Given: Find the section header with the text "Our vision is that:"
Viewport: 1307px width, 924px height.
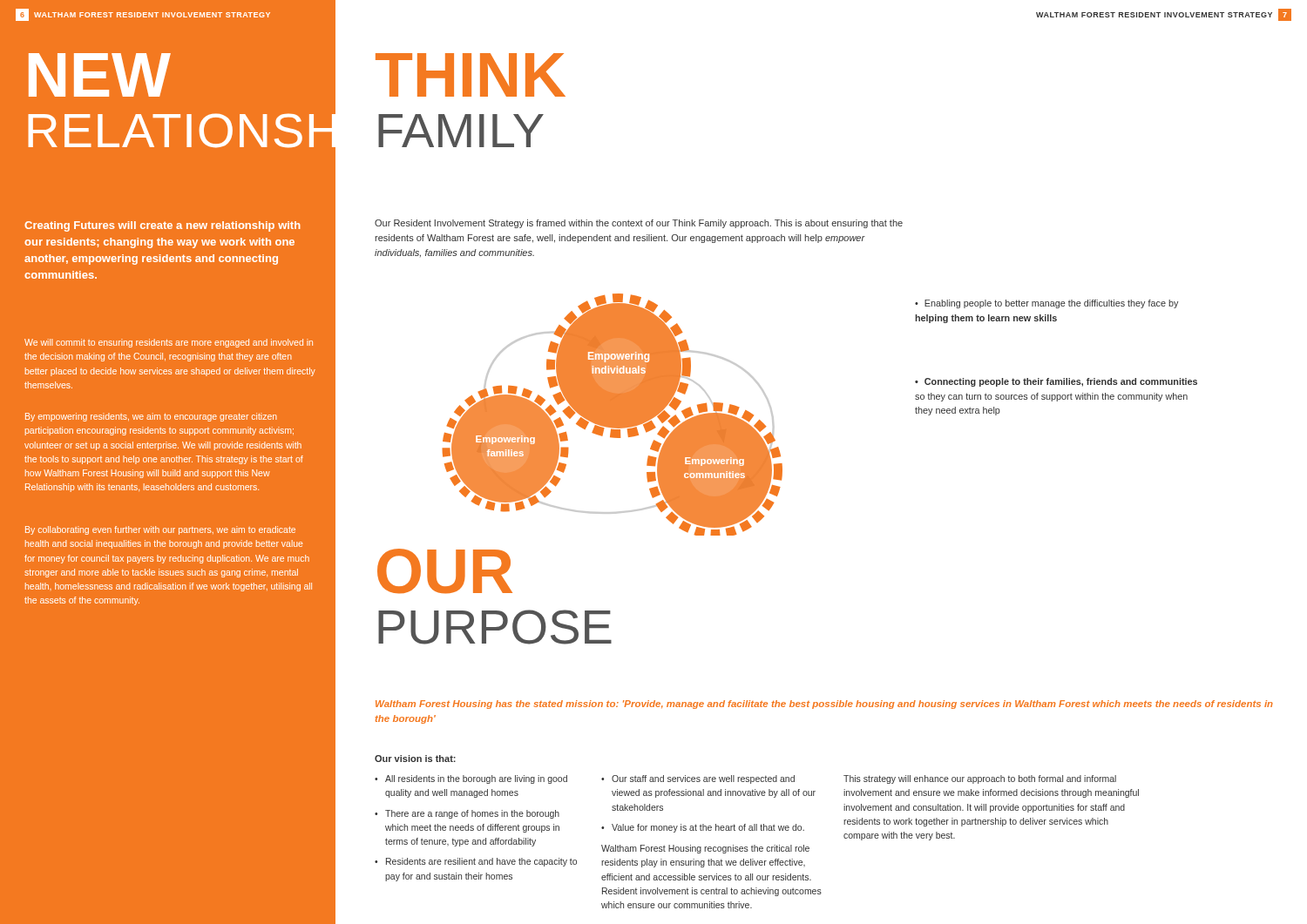Looking at the screenshot, I should pos(415,759).
